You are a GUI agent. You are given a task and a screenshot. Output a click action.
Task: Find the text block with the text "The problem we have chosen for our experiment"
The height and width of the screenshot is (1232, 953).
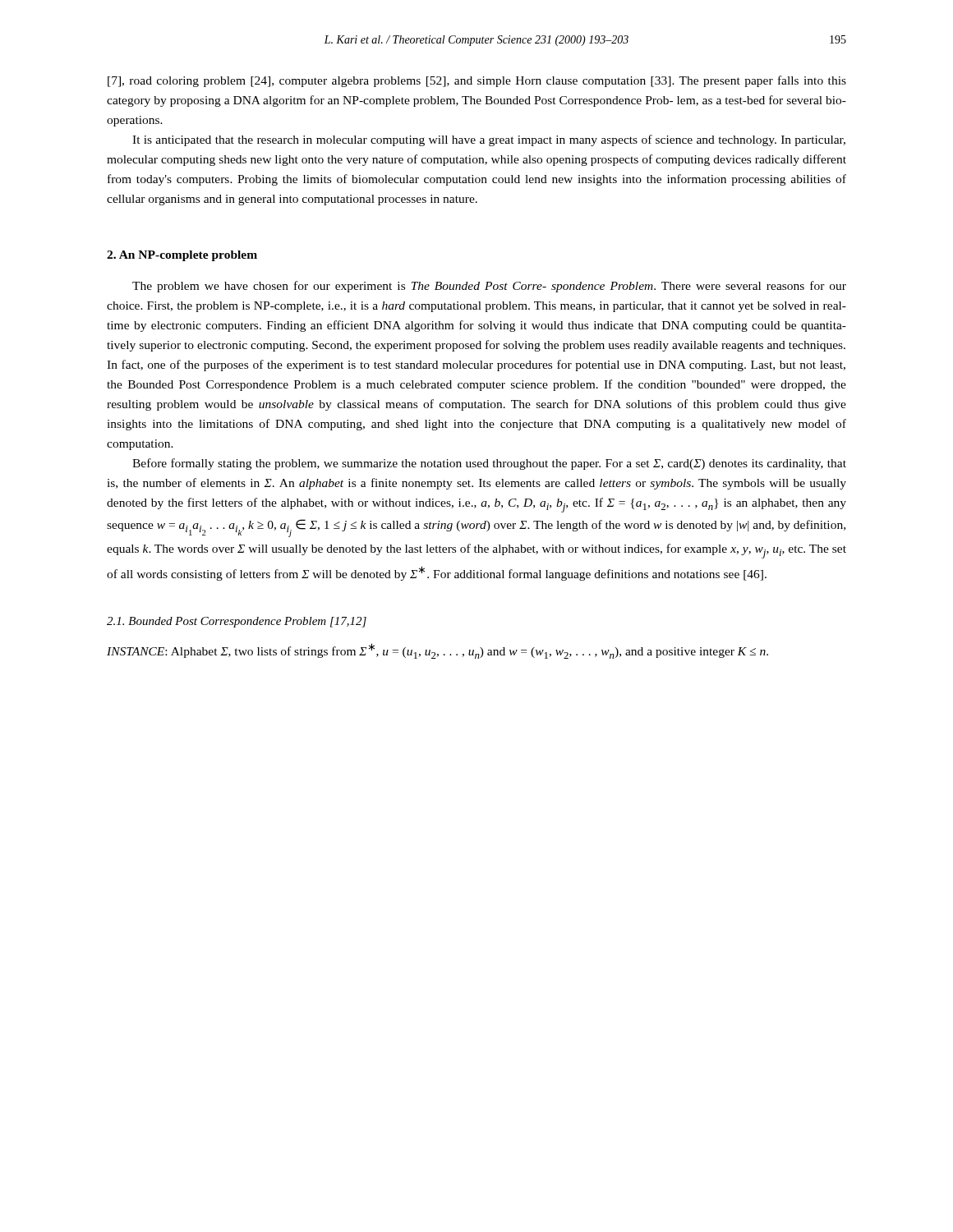pyautogui.click(x=476, y=365)
